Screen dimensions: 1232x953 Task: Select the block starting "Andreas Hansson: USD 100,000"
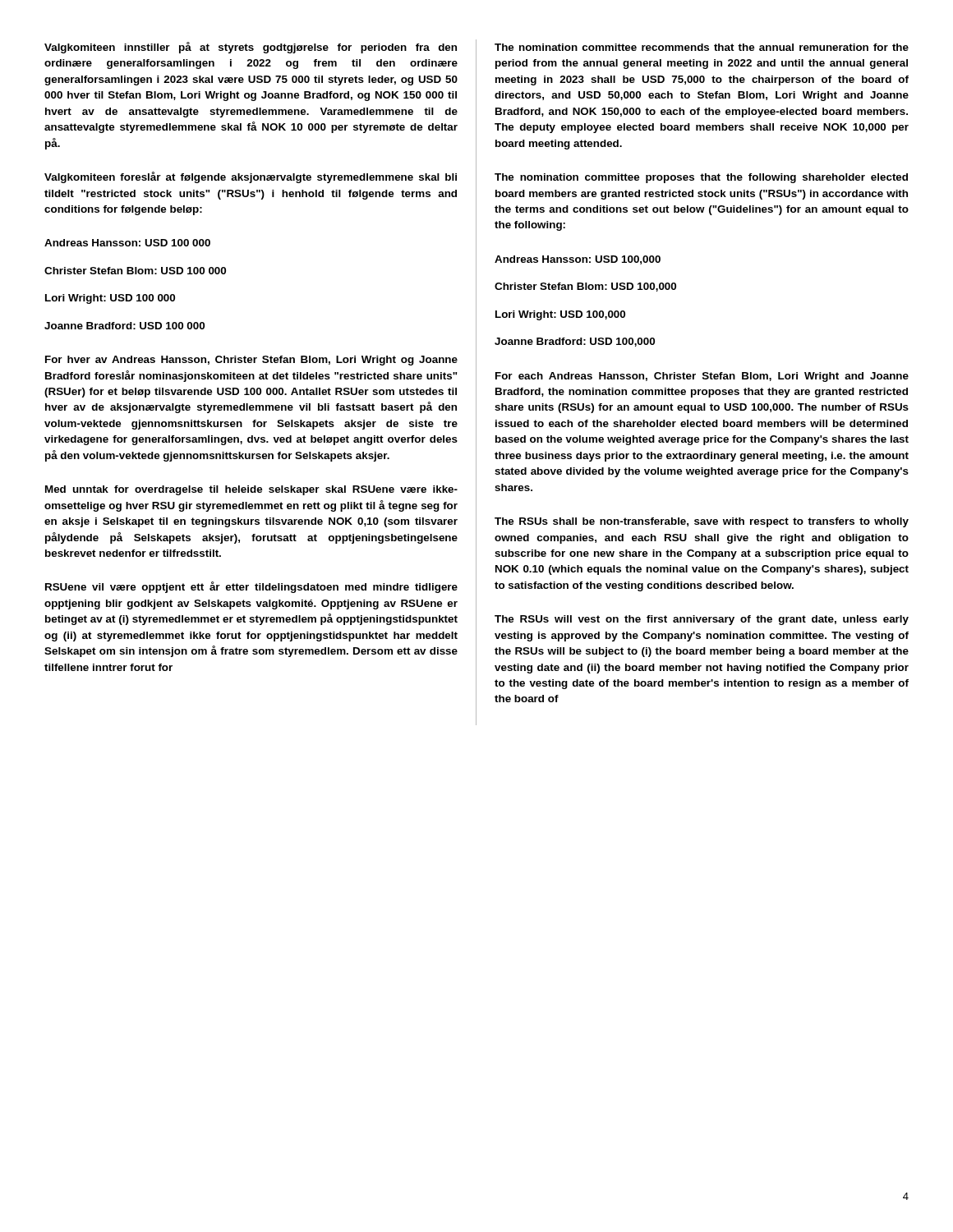(x=578, y=259)
